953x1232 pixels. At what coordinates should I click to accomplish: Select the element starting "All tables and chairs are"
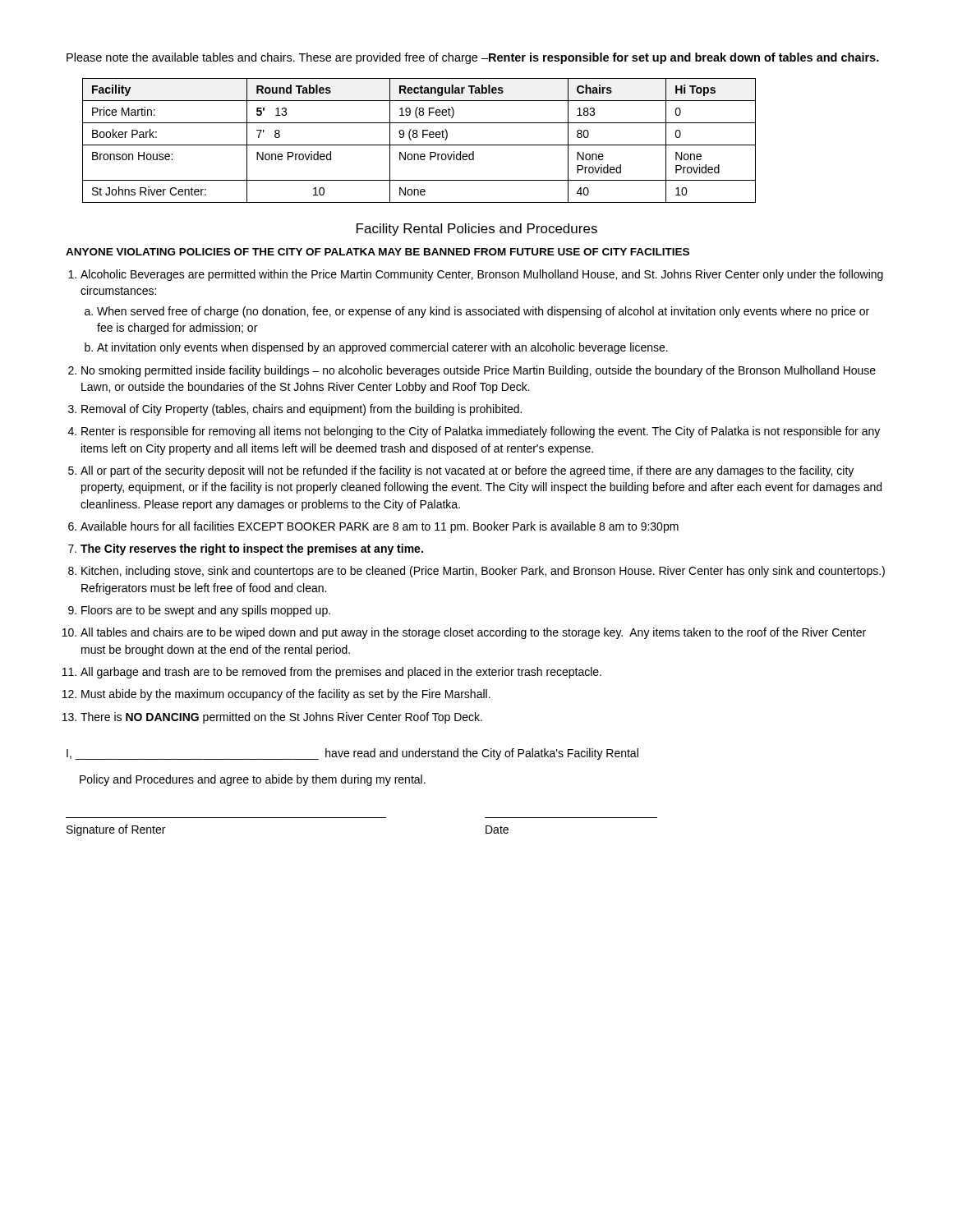coord(473,641)
